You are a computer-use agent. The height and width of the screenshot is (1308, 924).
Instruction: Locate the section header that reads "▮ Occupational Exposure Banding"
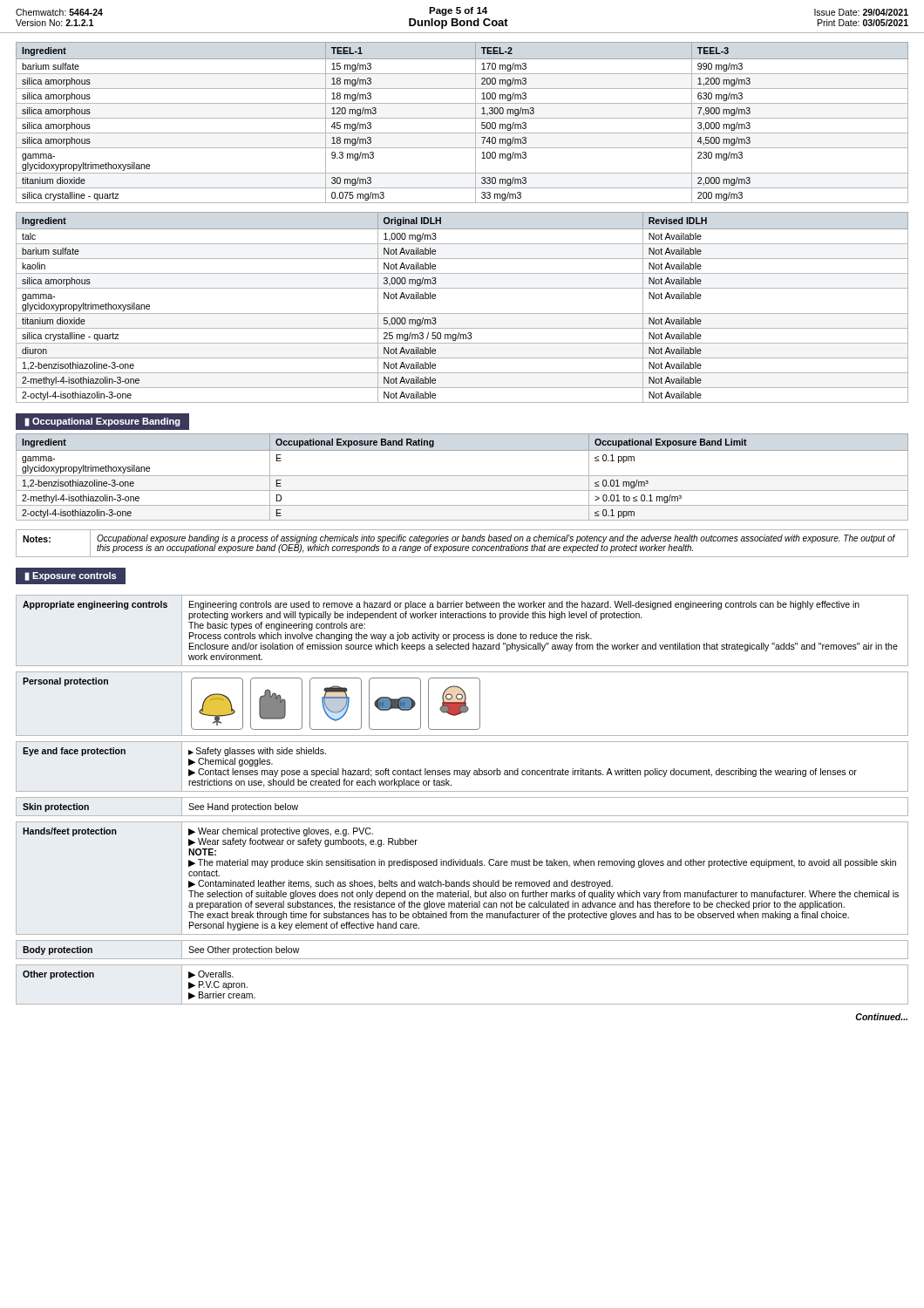[102, 421]
